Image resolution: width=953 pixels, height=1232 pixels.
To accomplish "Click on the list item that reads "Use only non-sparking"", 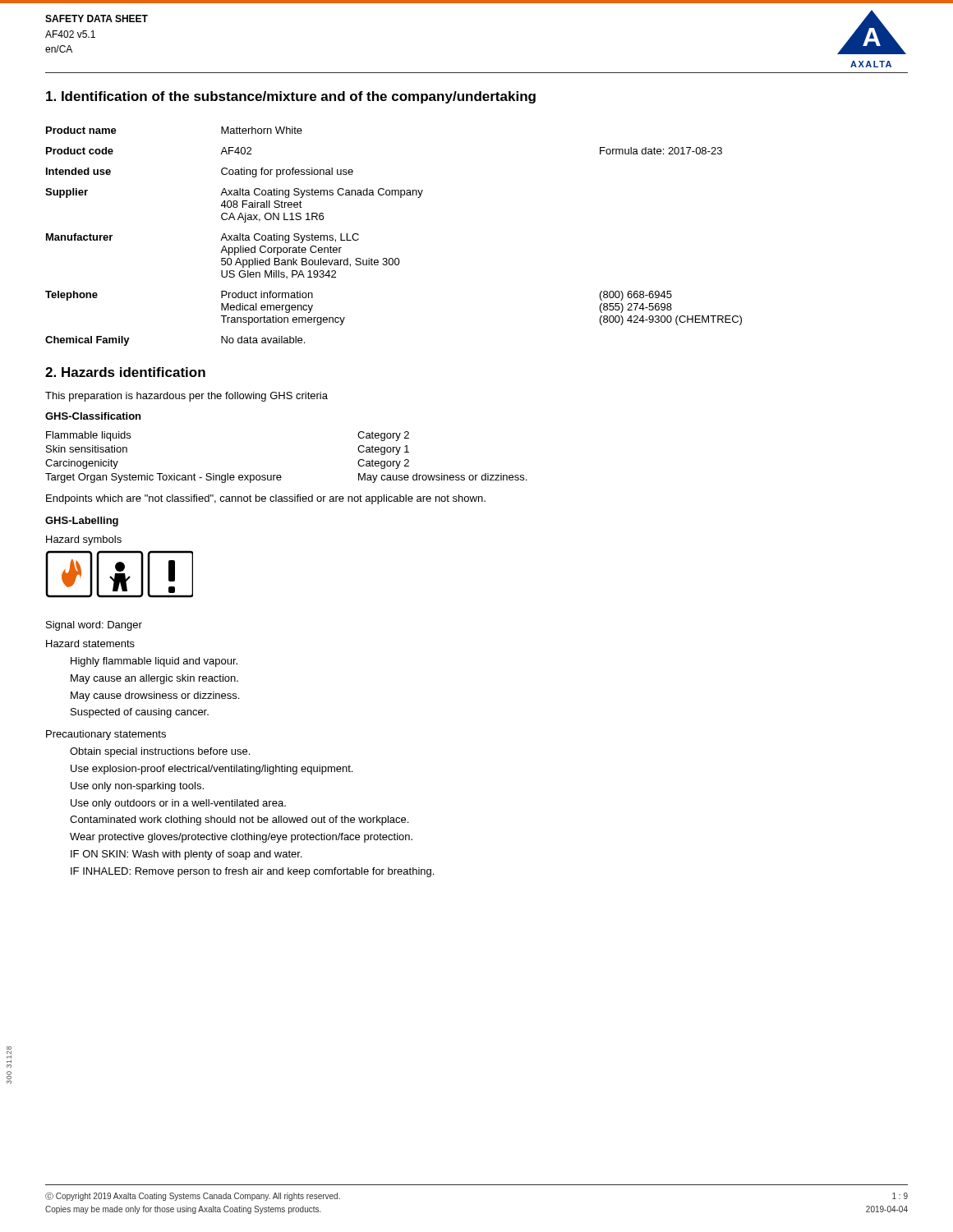I will click(137, 785).
